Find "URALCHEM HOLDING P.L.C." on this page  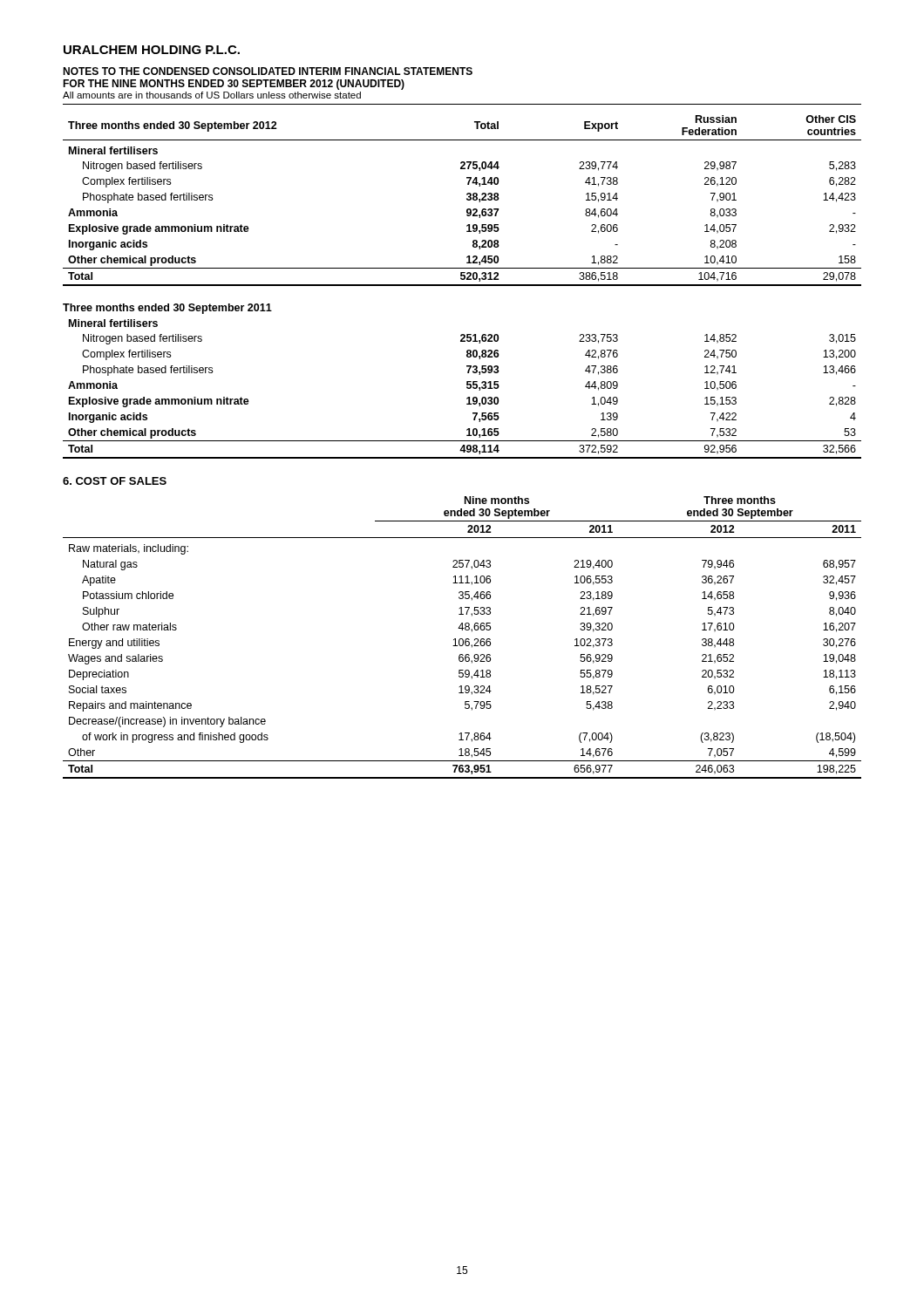click(152, 49)
